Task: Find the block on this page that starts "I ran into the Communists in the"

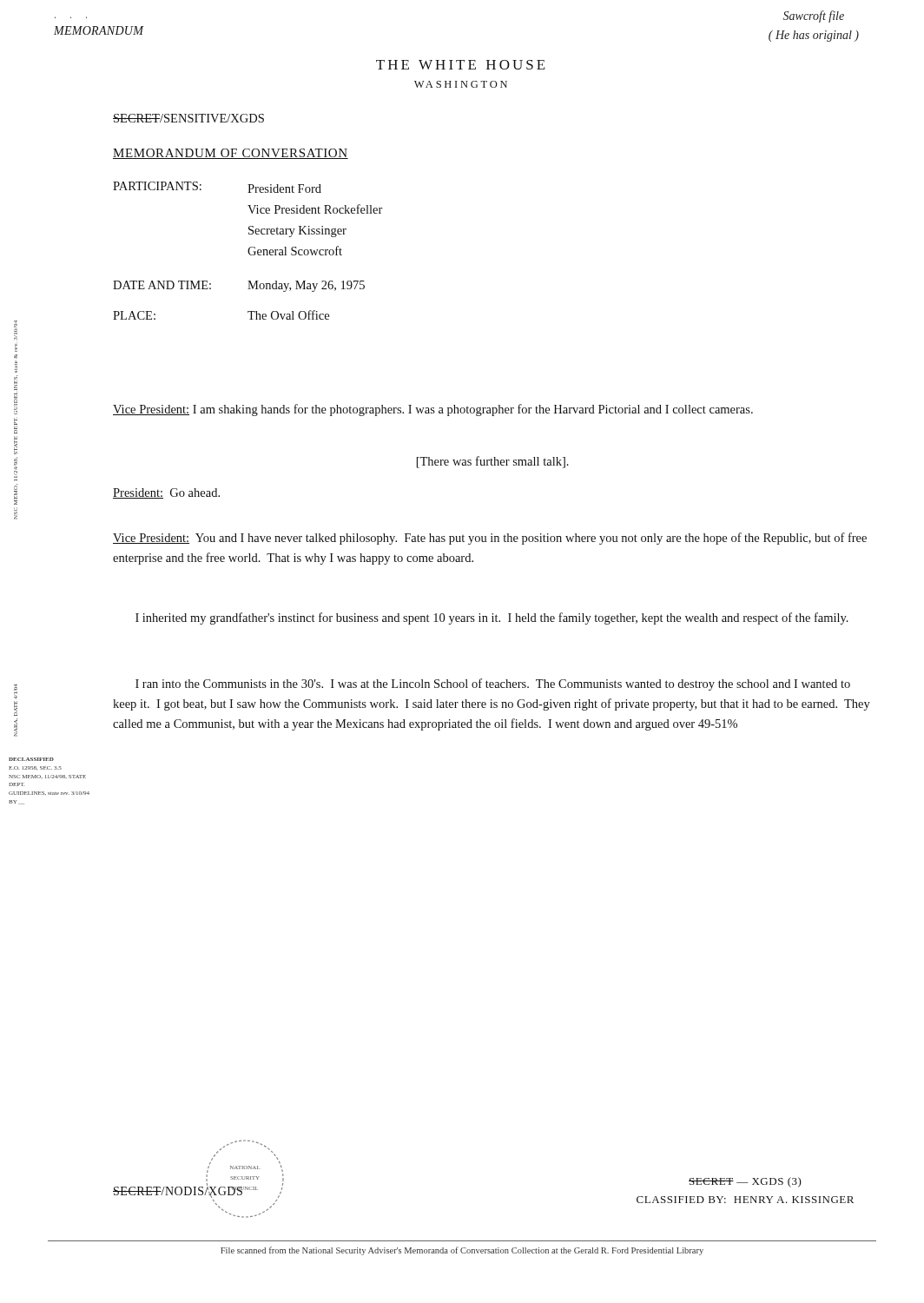Action: [x=491, y=703]
